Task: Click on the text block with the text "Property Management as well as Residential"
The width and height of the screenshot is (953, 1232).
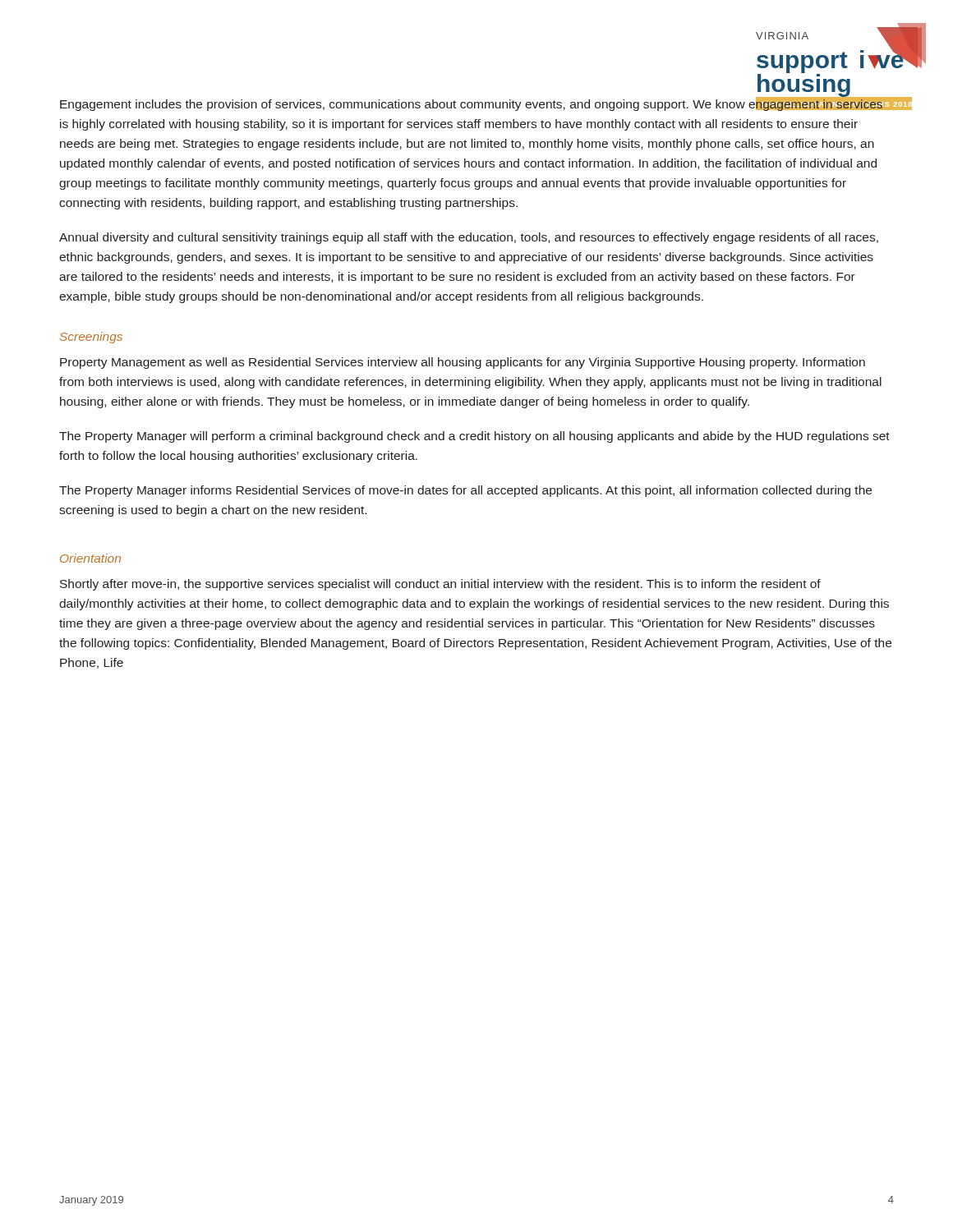Action: pyautogui.click(x=471, y=382)
